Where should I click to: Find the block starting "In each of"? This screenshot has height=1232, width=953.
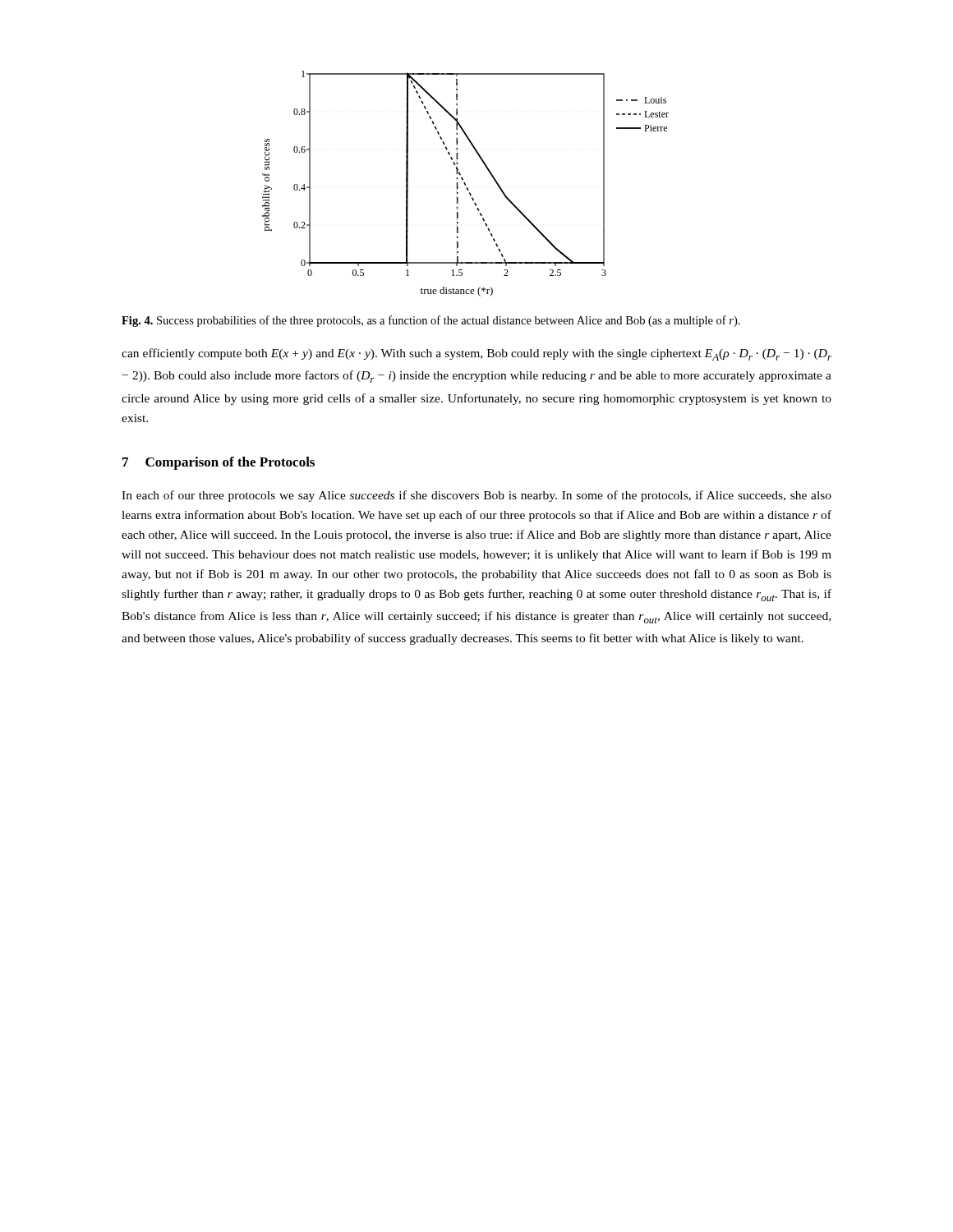coord(476,566)
